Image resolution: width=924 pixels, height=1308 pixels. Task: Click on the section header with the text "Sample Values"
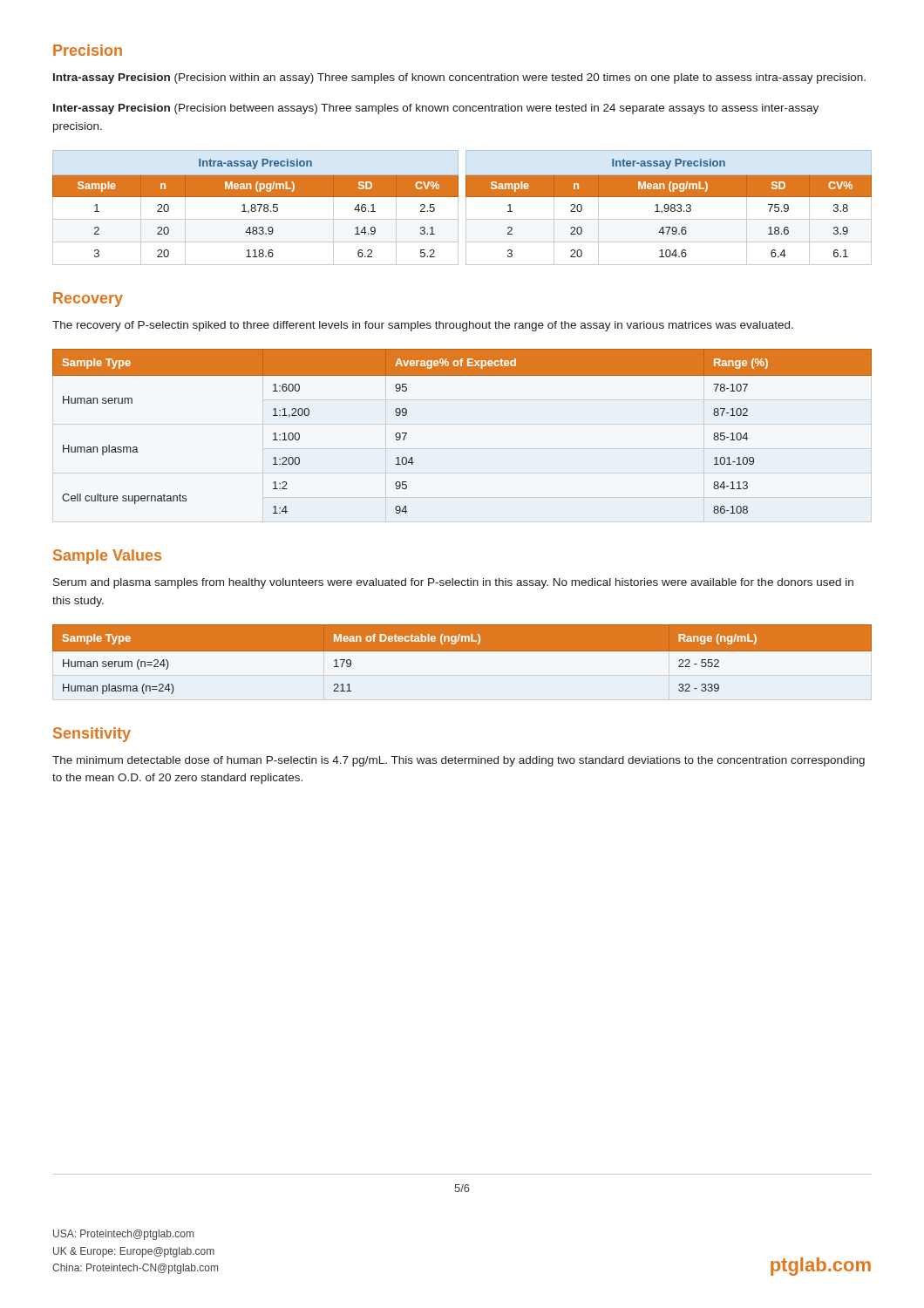pos(107,555)
